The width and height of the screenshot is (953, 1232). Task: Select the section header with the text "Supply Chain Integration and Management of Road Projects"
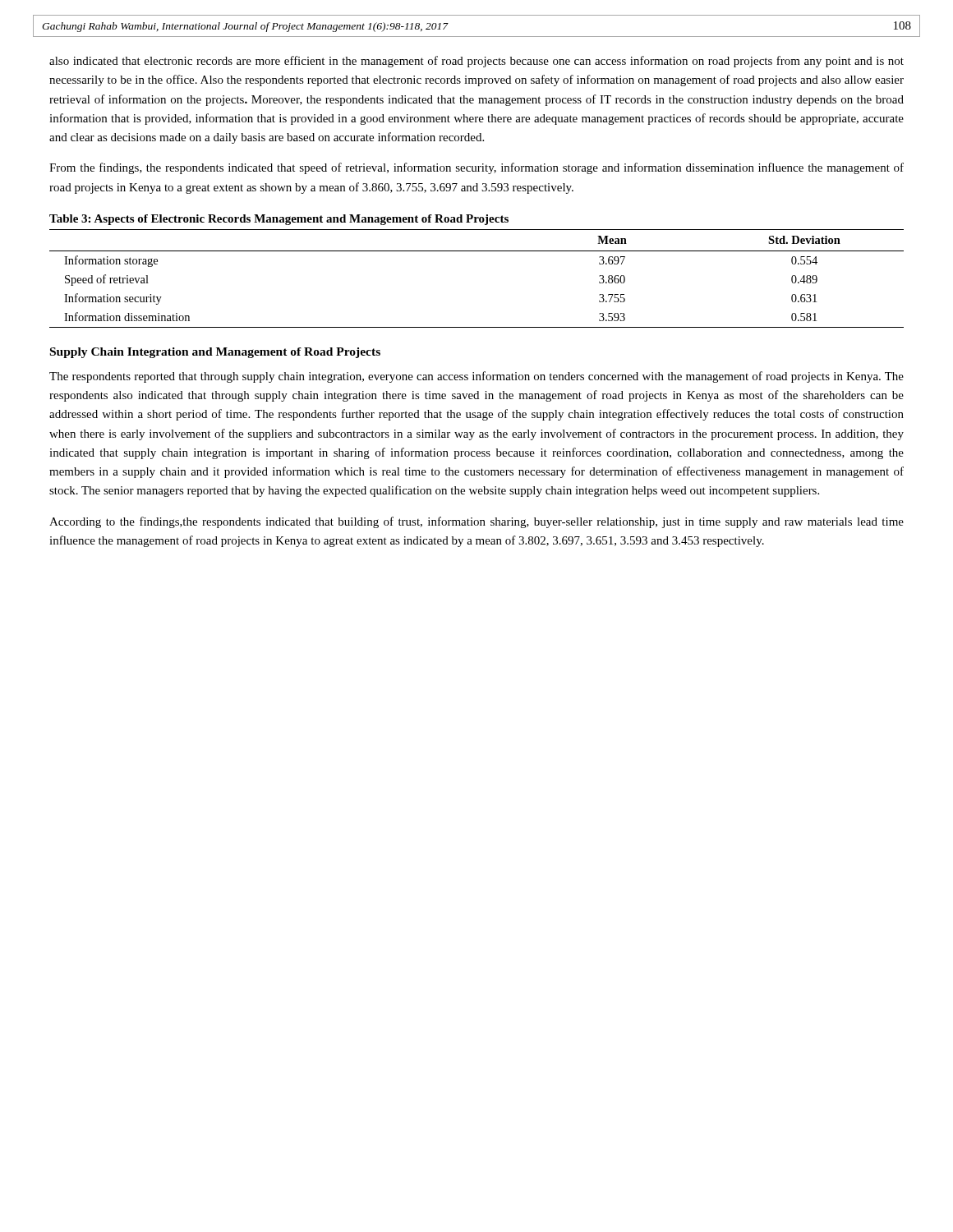pyautogui.click(x=215, y=351)
